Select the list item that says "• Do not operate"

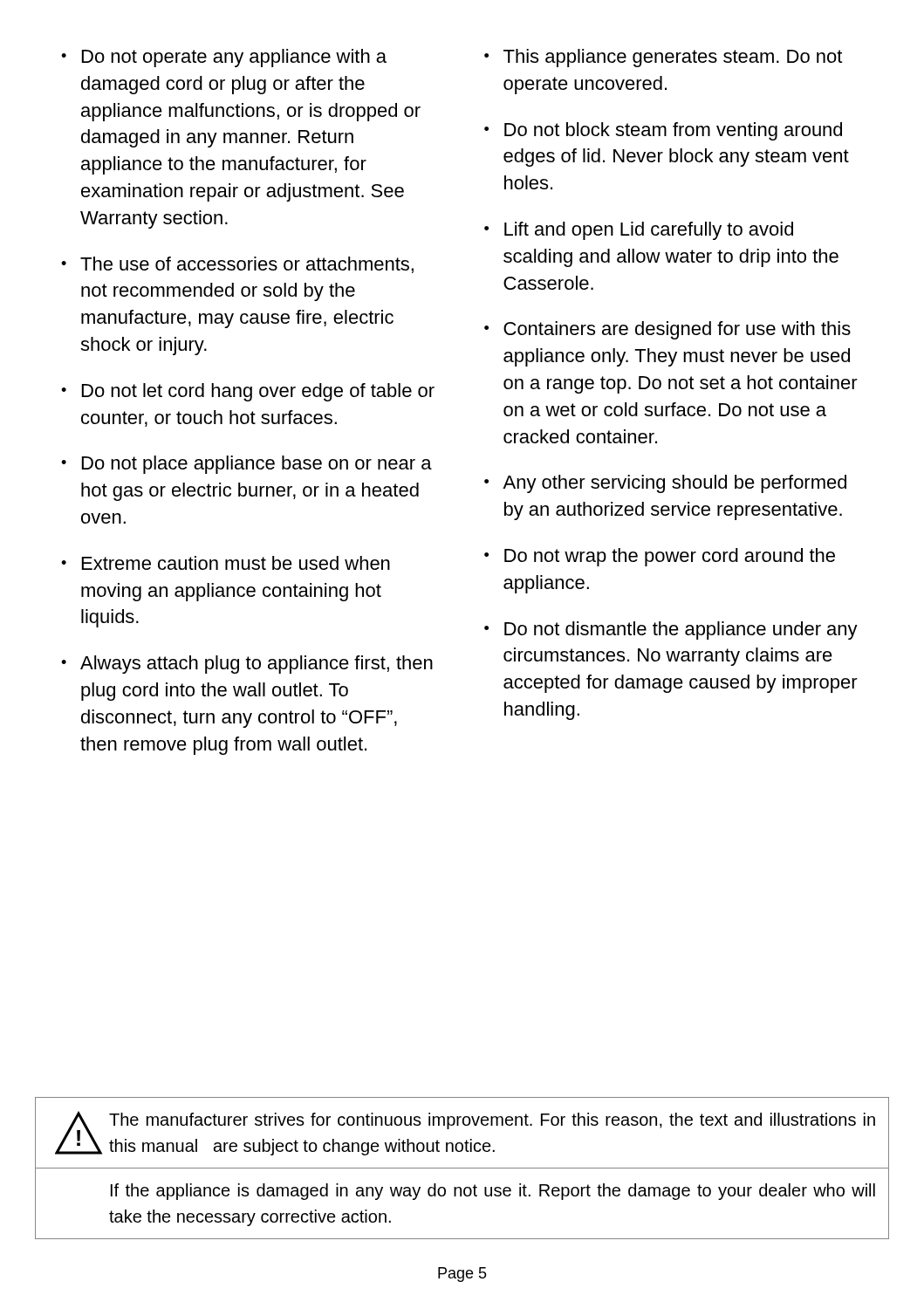[x=251, y=138]
